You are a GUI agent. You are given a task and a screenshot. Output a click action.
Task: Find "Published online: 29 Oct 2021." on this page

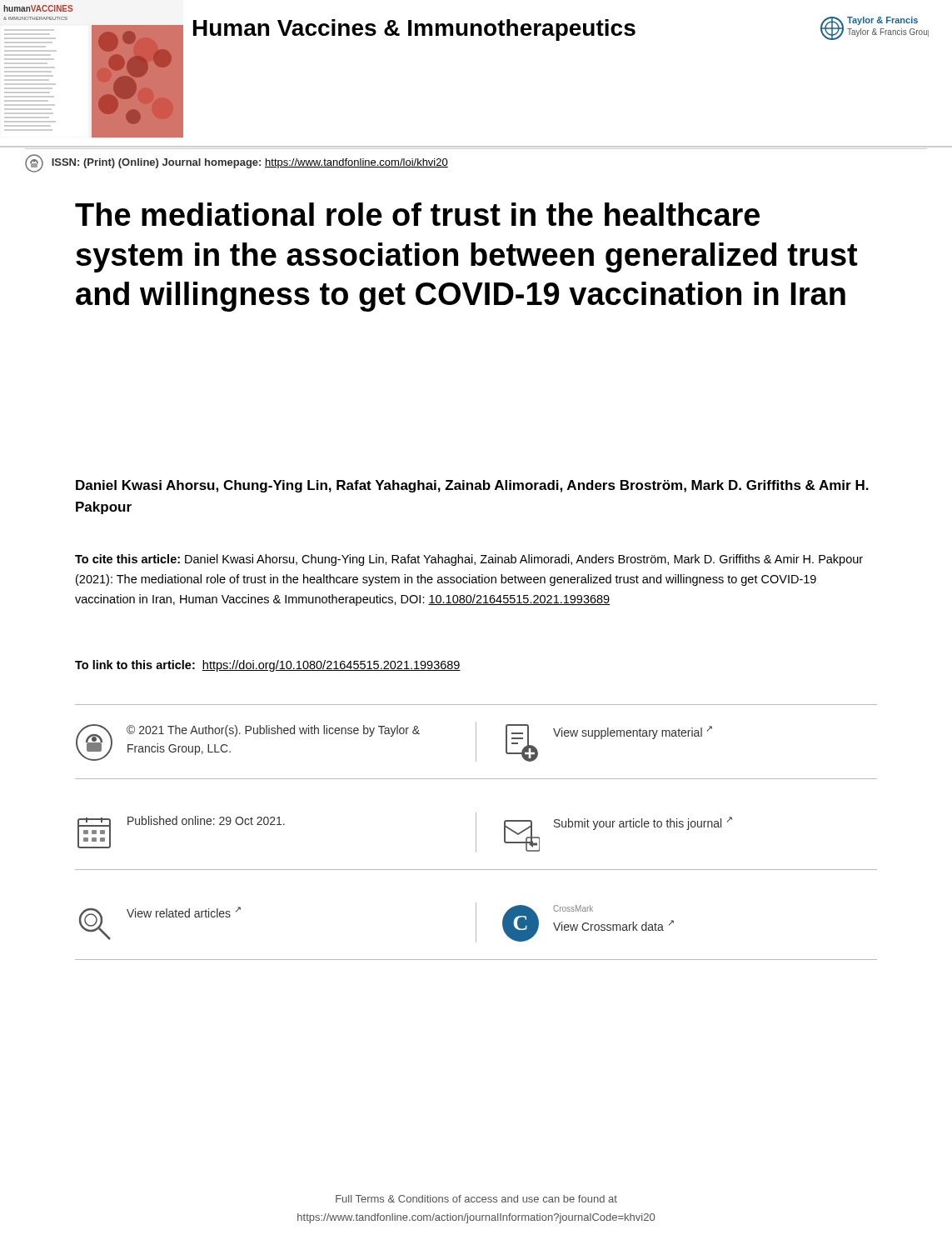(x=180, y=832)
